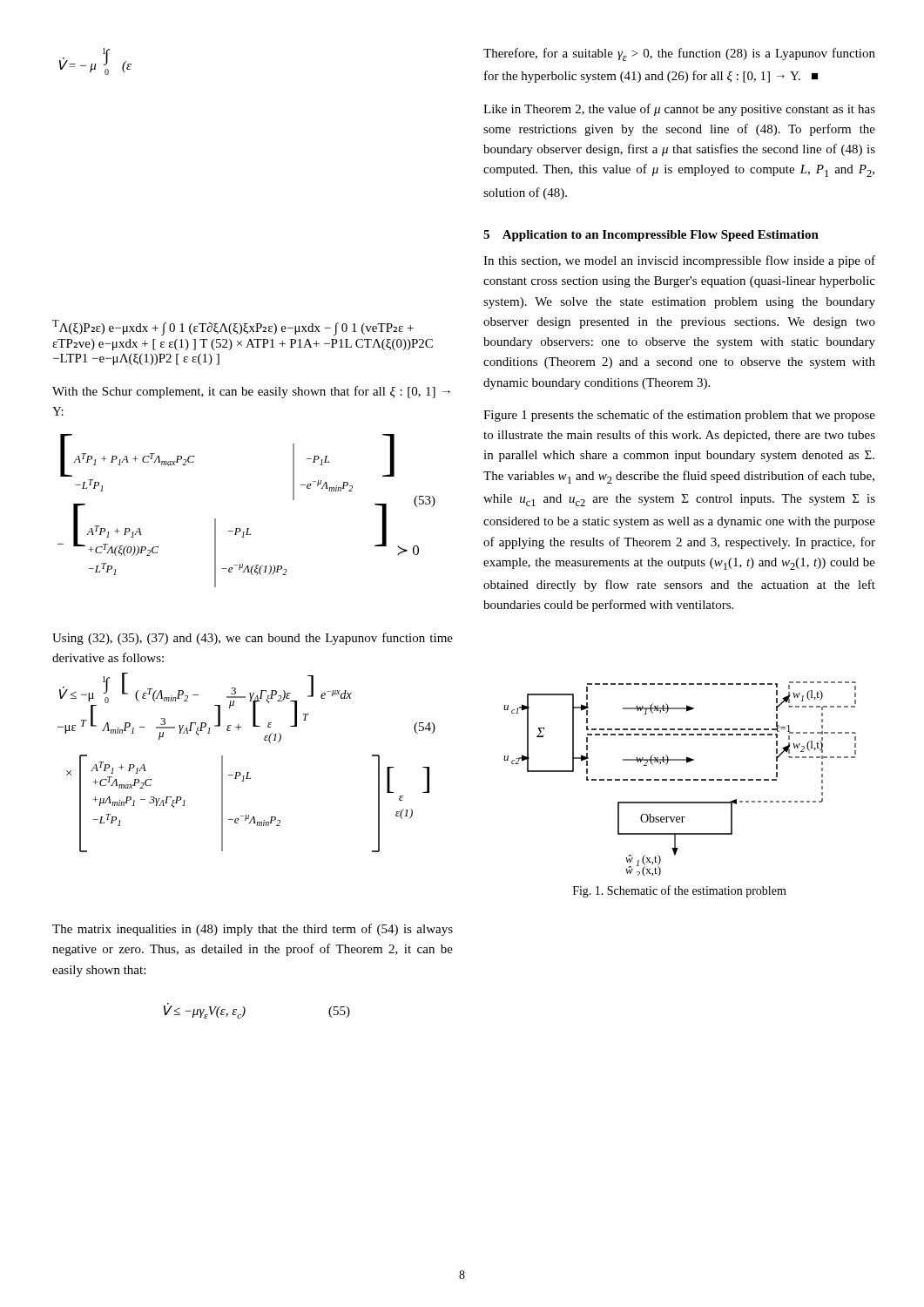Locate the text starting "Fig. 1. Schematic of the estimation problem"
Screen dimensions: 1307x924
pos(679,891)
